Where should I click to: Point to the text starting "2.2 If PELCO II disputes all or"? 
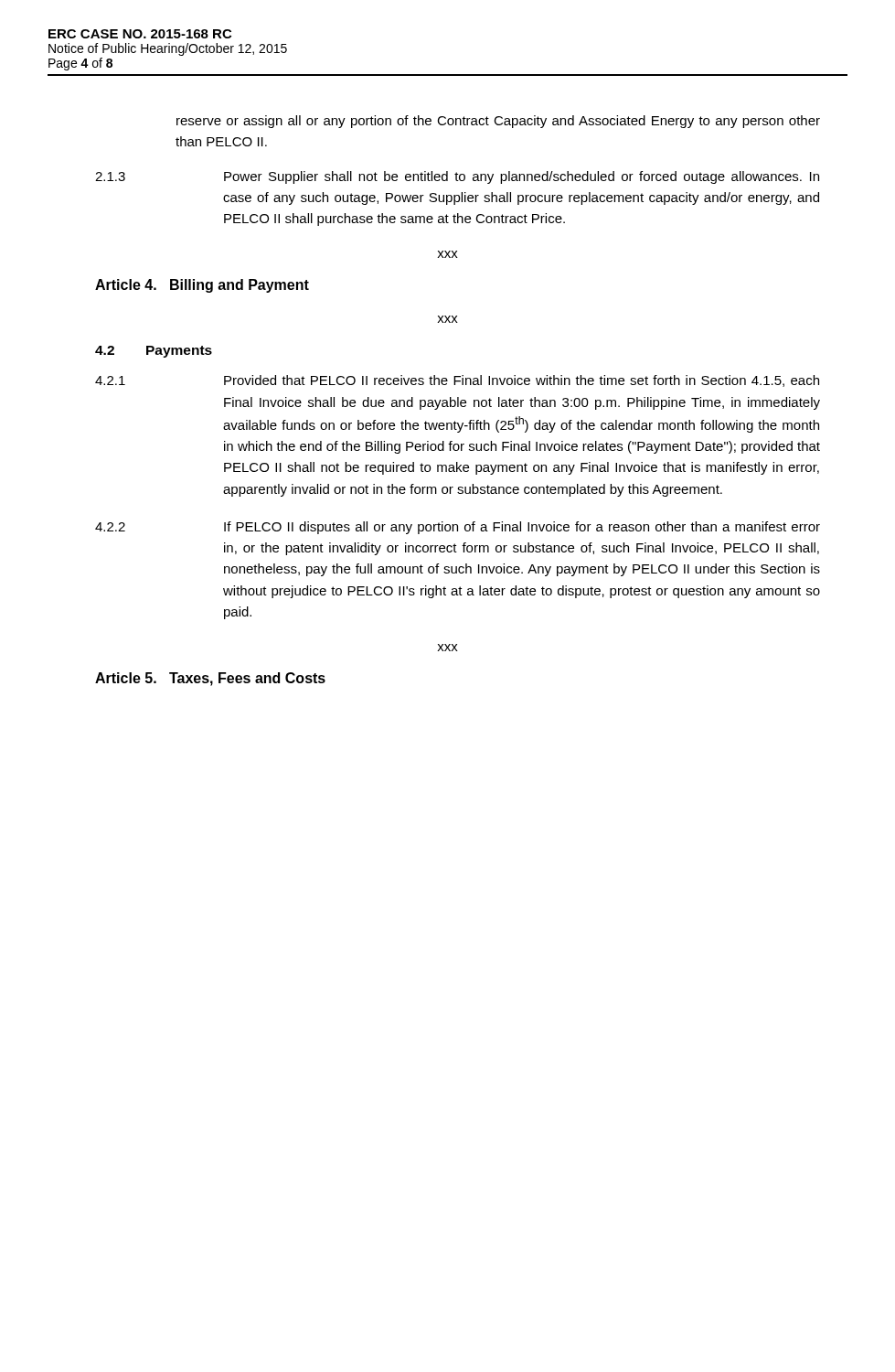pyautogui.click(x=434, y=569)
